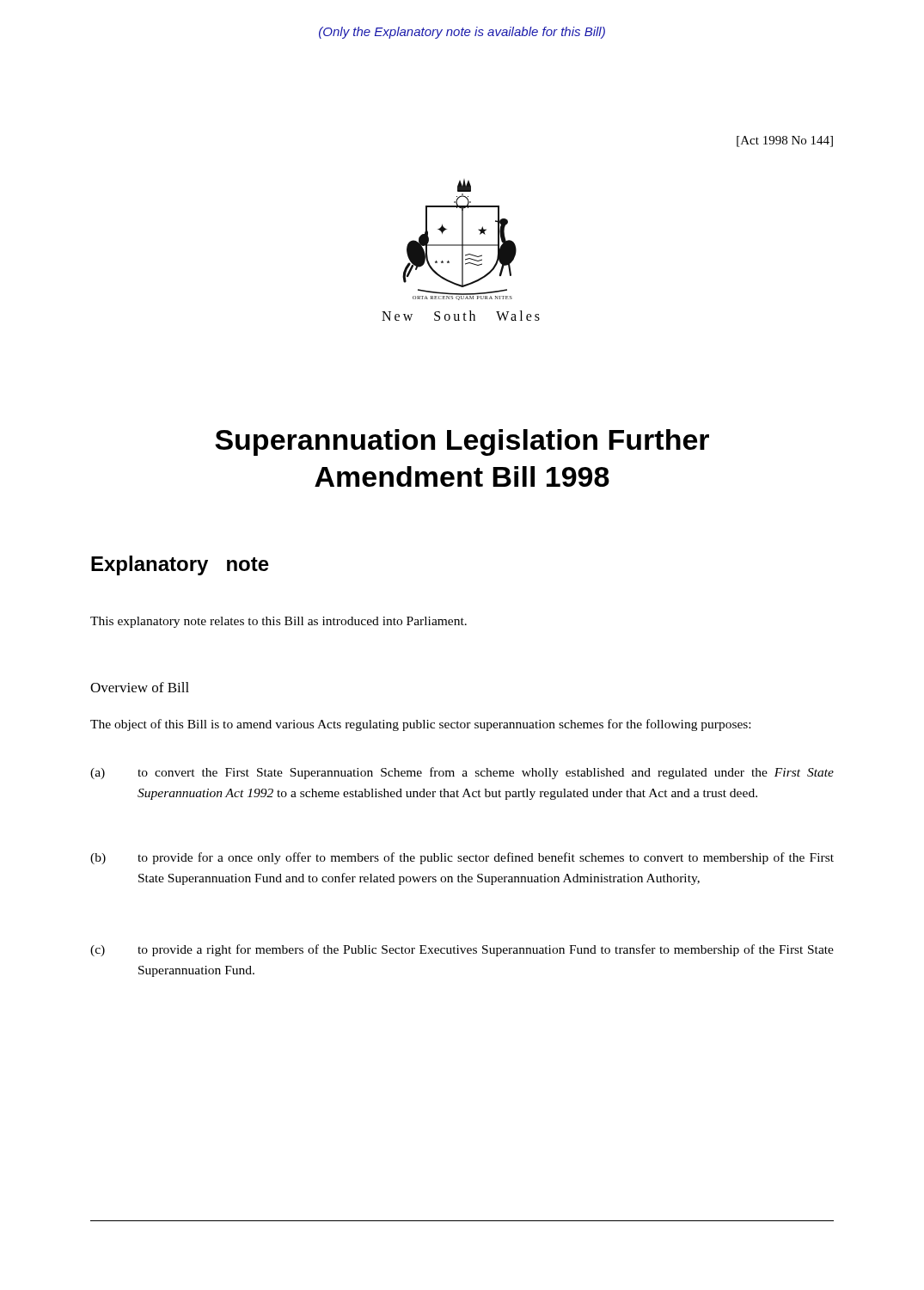Locate the text "[Act 1998 No 144]"
The width and height of the screenshot is (924, 1290).
pyautogui.click(x=785, y=140)
